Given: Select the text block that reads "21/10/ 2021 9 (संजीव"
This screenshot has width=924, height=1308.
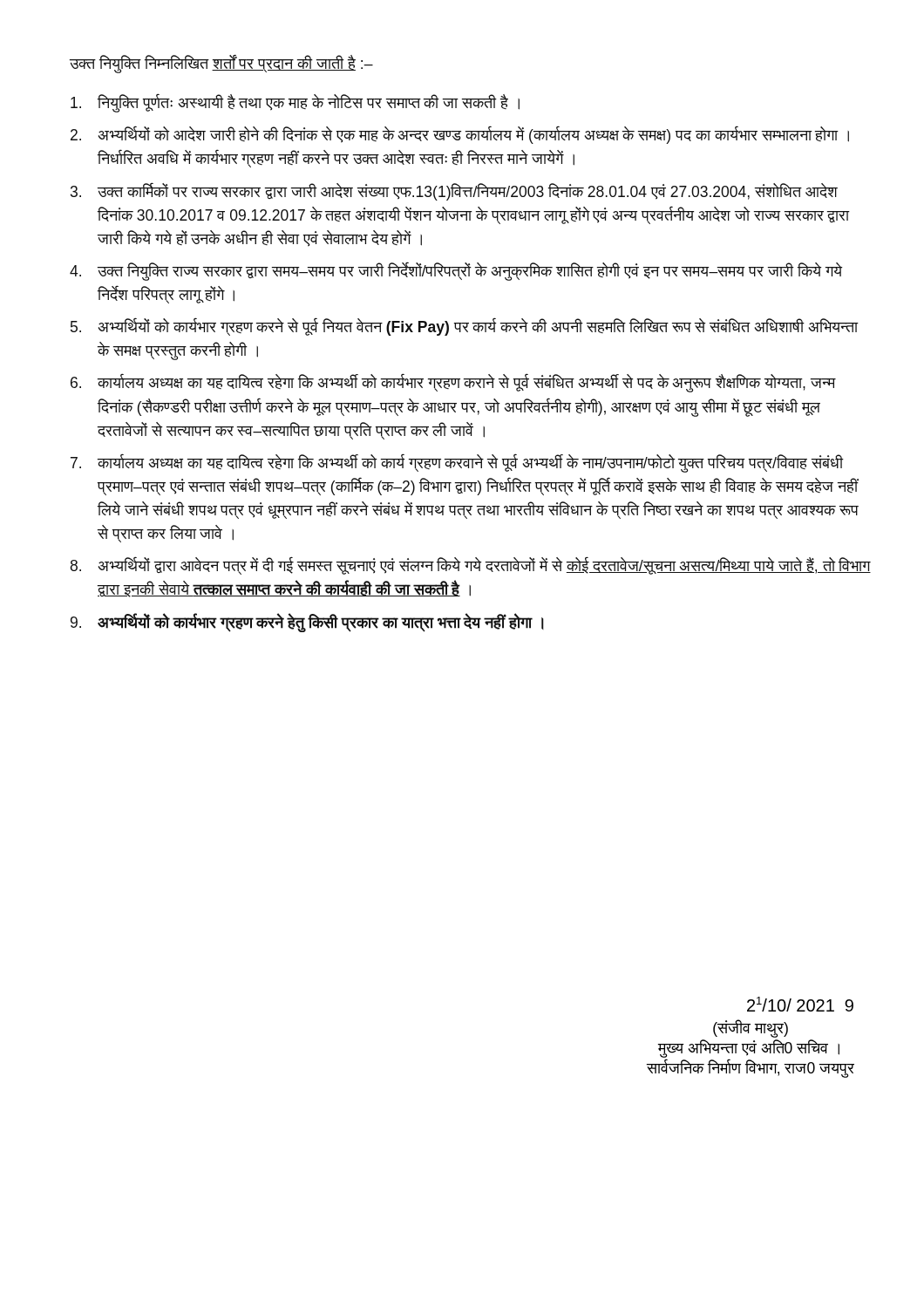Looking at the screenshot, I should (x=751, y=1036).
